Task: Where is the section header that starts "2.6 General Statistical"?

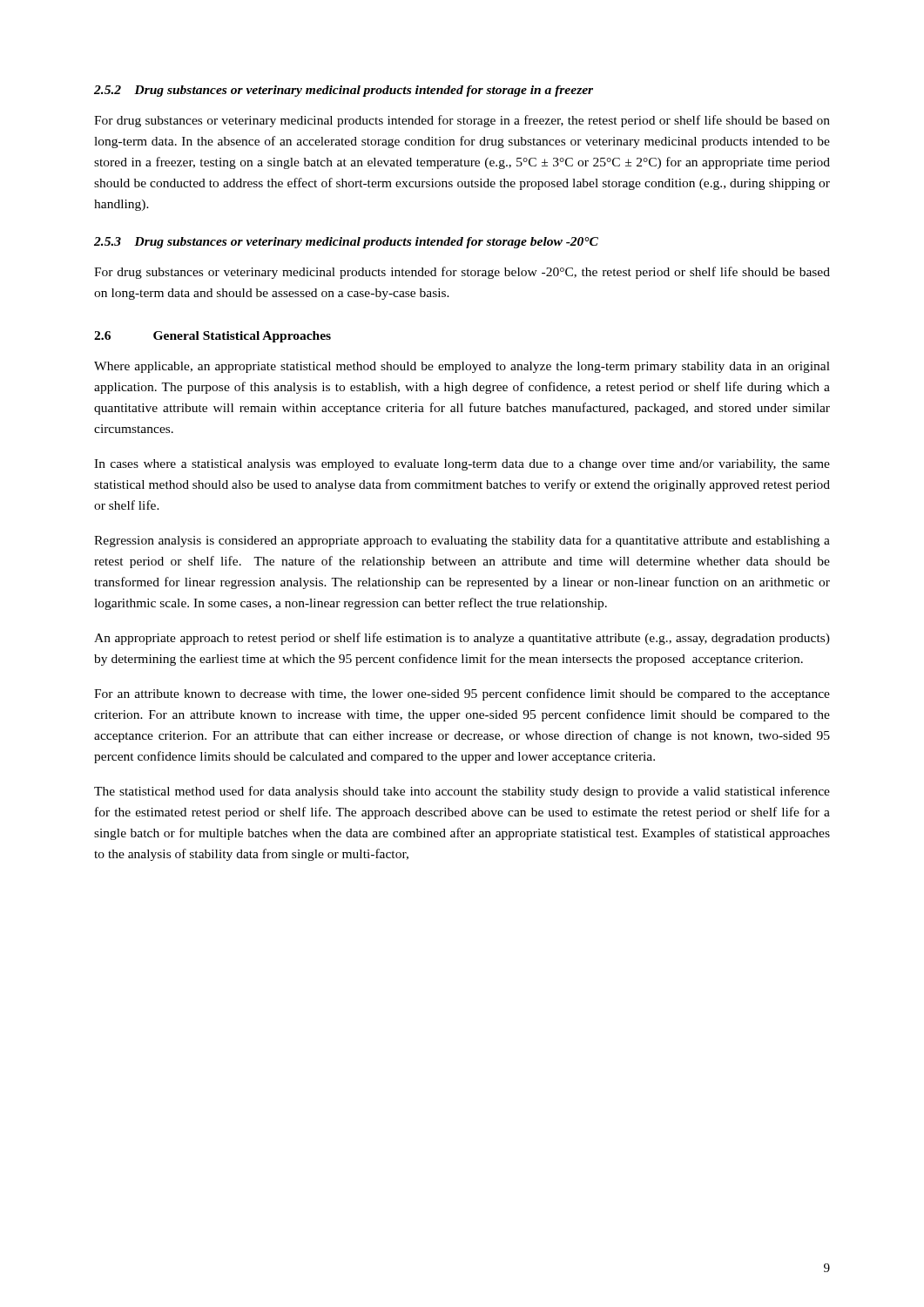Action: 213,335
